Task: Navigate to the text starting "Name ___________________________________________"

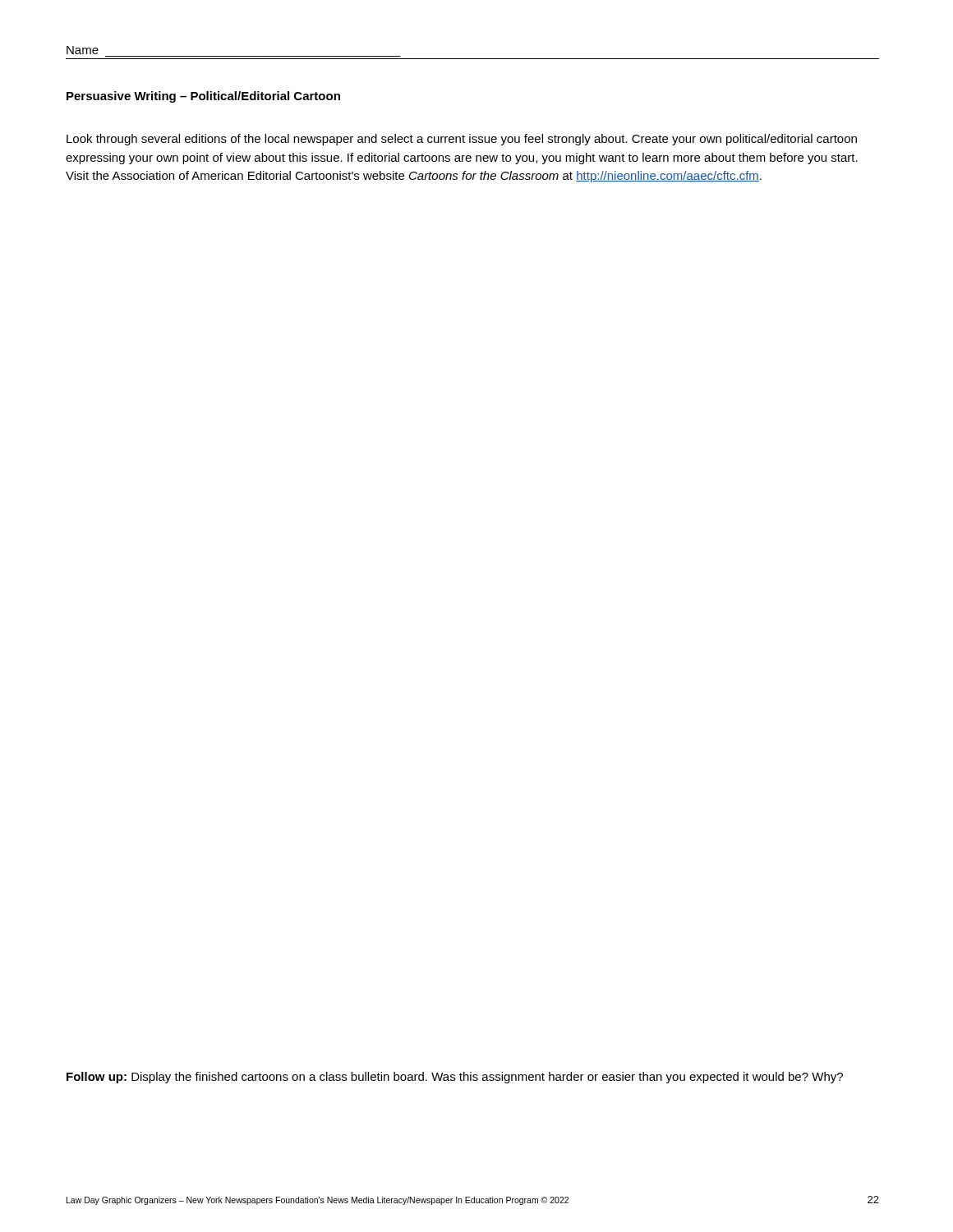Action: point(233,50)
